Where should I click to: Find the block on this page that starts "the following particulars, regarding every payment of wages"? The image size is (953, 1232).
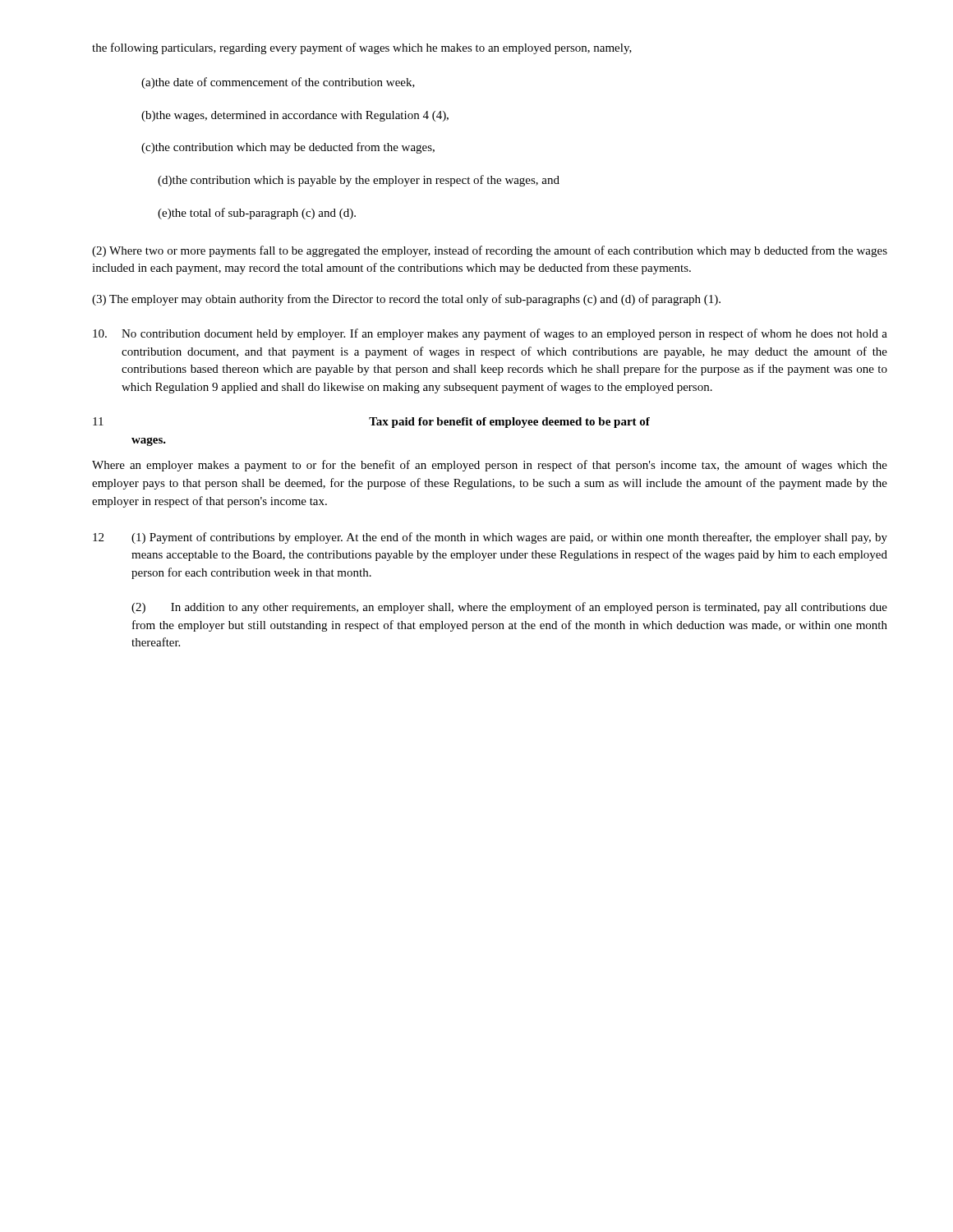pos(362,48)
